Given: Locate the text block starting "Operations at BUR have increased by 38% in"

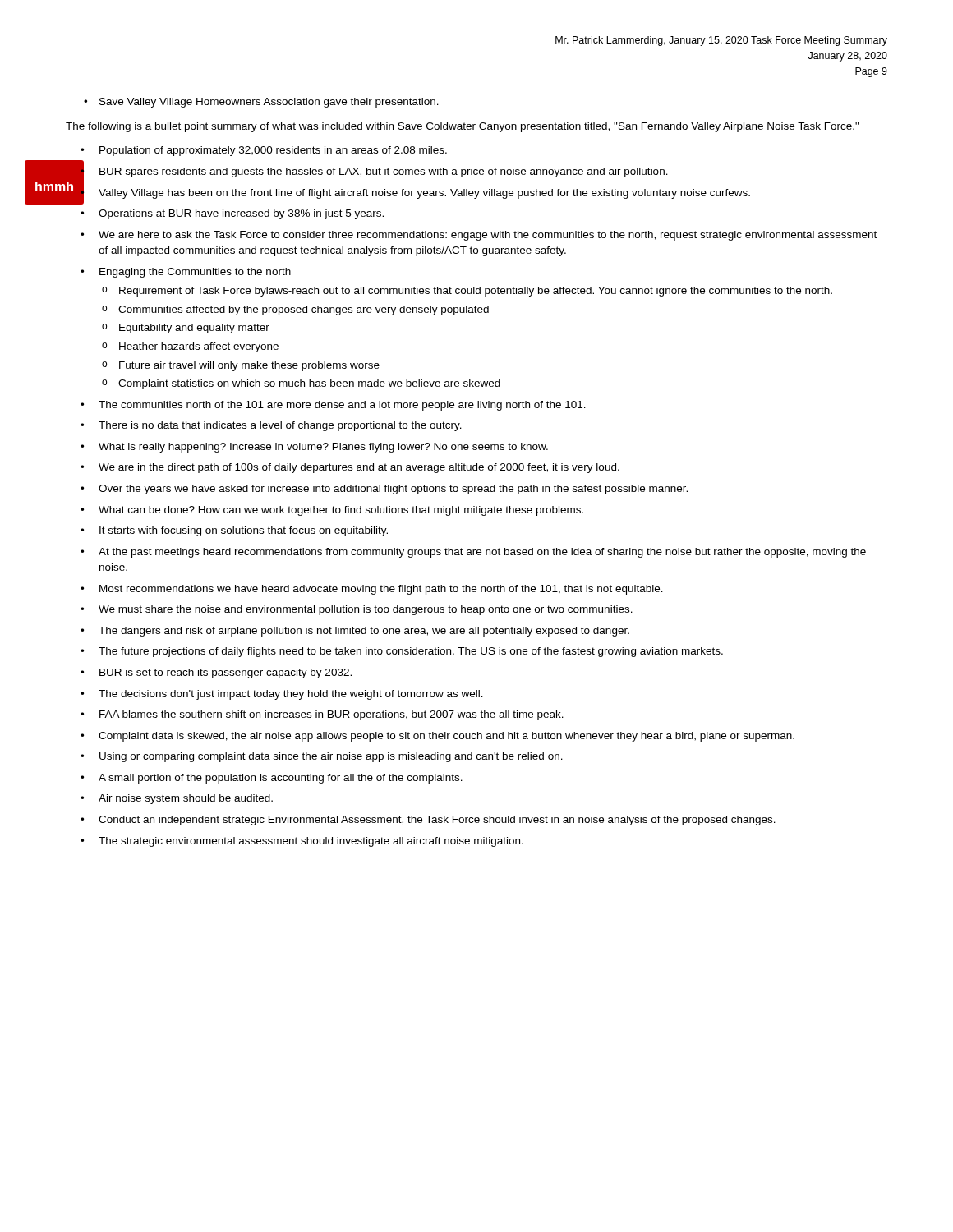Looking at the screenshot, I should [x=242, y=213].
